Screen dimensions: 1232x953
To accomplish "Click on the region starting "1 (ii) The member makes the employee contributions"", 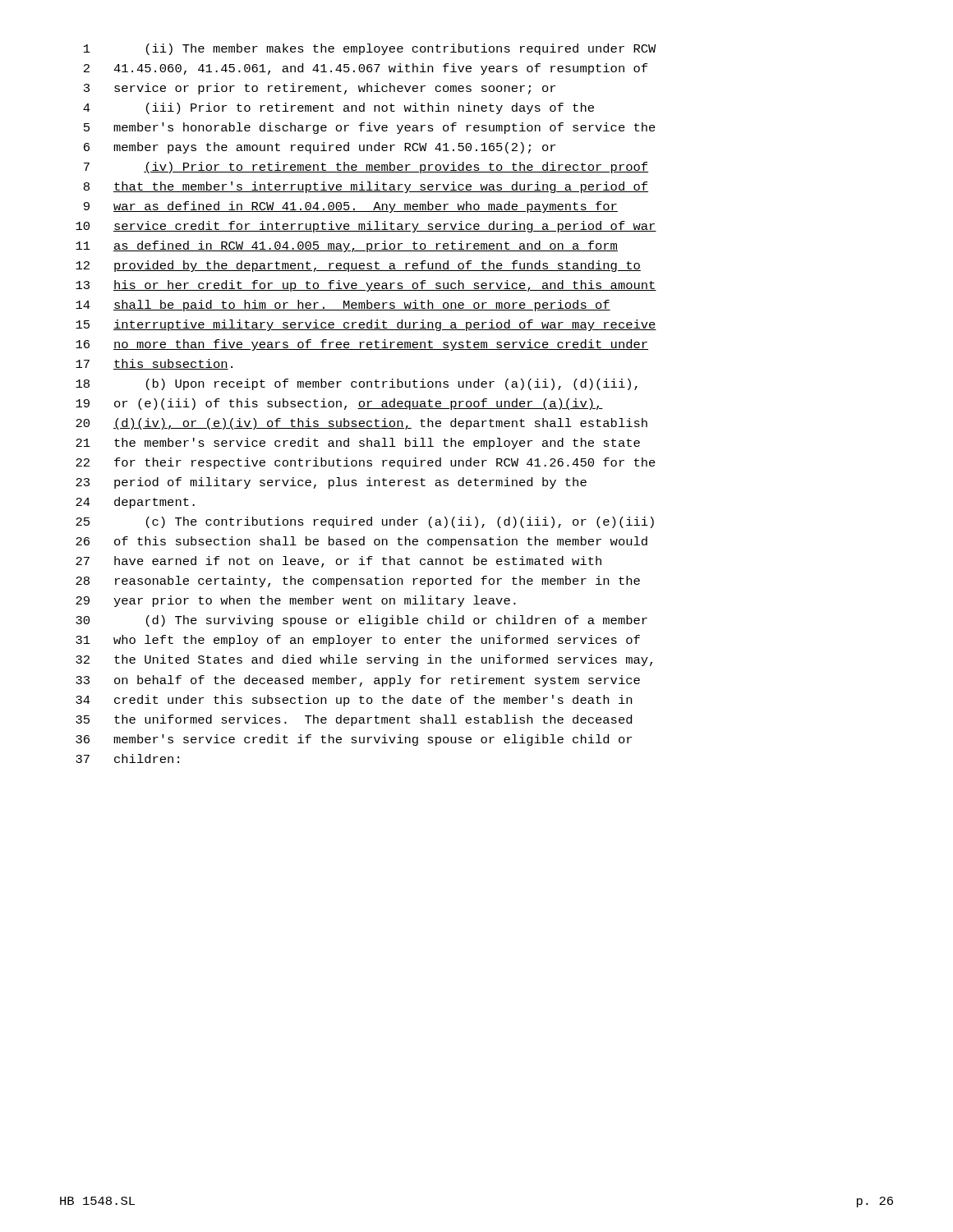I will [x=476, y=49].
